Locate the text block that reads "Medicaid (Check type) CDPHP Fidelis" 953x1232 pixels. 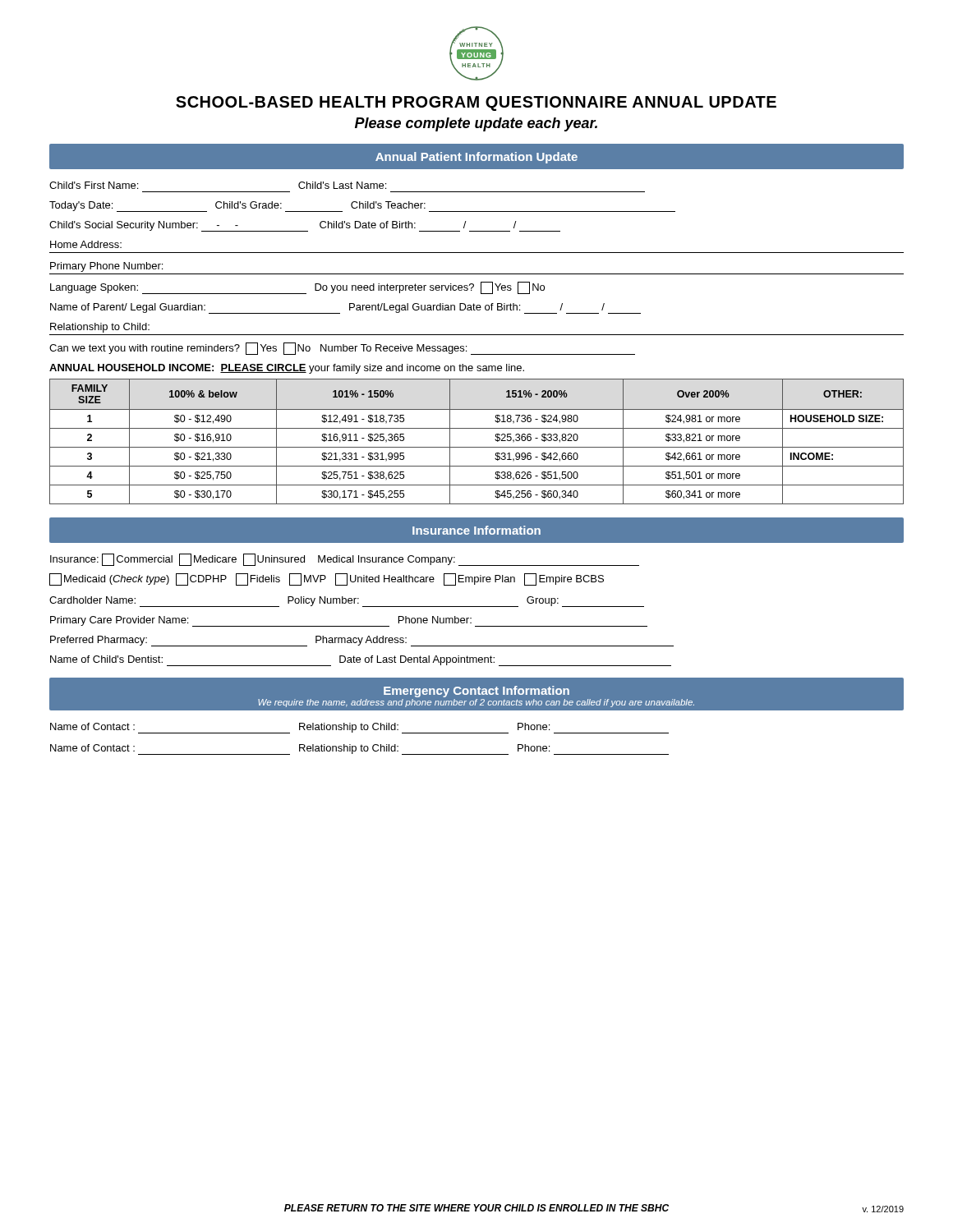[327, 579]
